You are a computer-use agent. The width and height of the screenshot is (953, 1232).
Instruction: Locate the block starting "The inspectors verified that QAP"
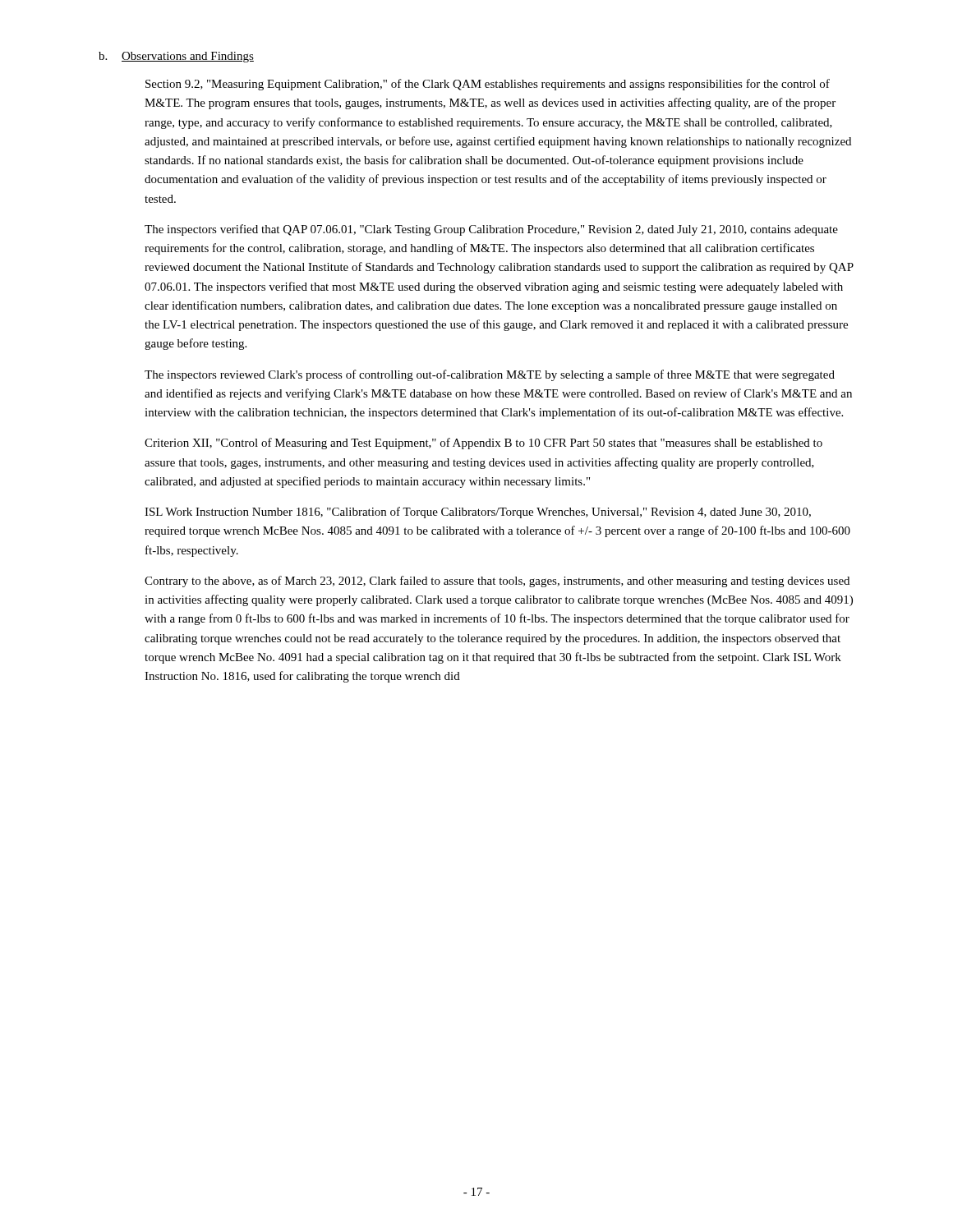coord(499,286)
